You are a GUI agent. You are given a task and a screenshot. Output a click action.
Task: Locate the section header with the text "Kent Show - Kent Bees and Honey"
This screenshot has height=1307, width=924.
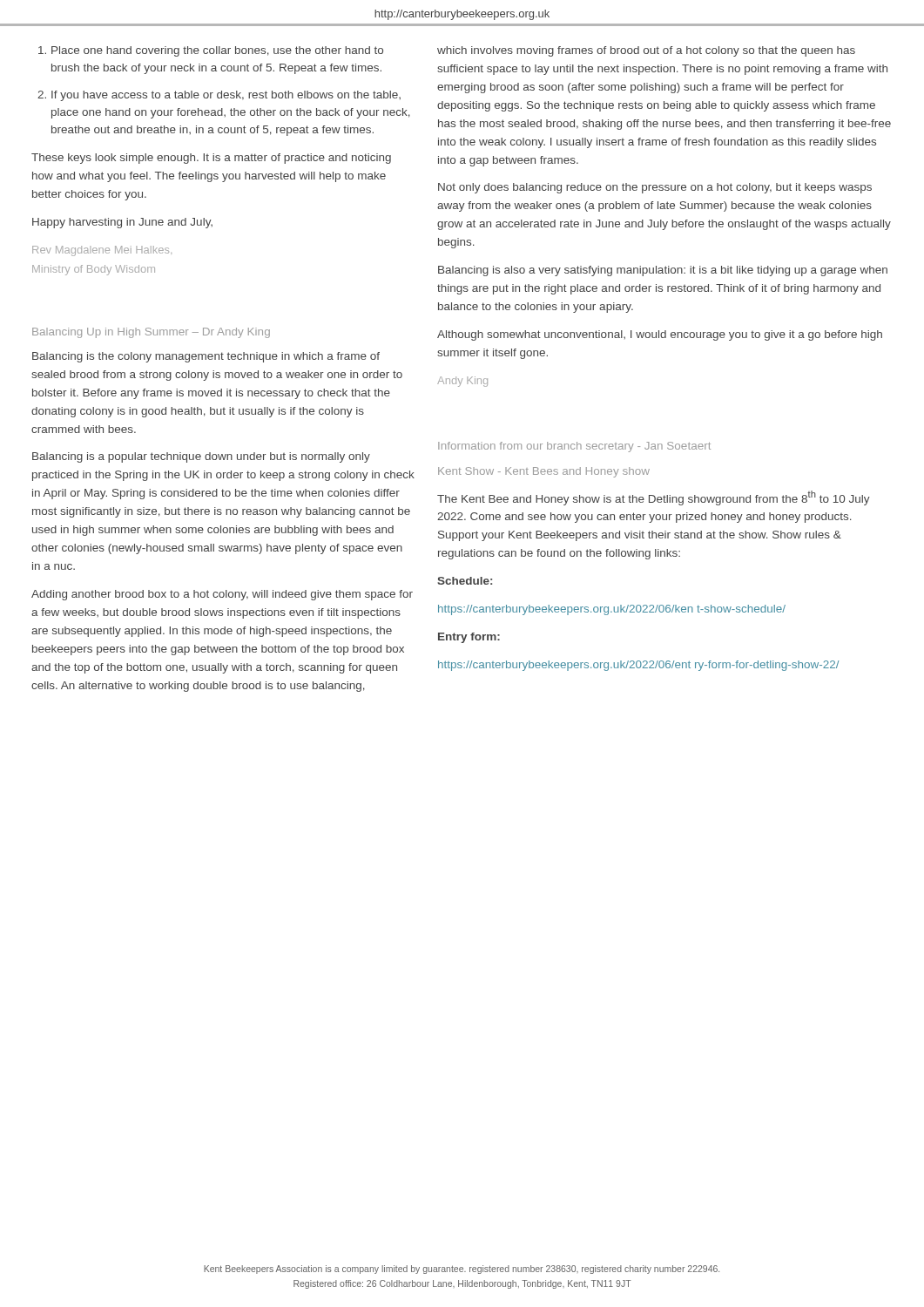[543, 471]
